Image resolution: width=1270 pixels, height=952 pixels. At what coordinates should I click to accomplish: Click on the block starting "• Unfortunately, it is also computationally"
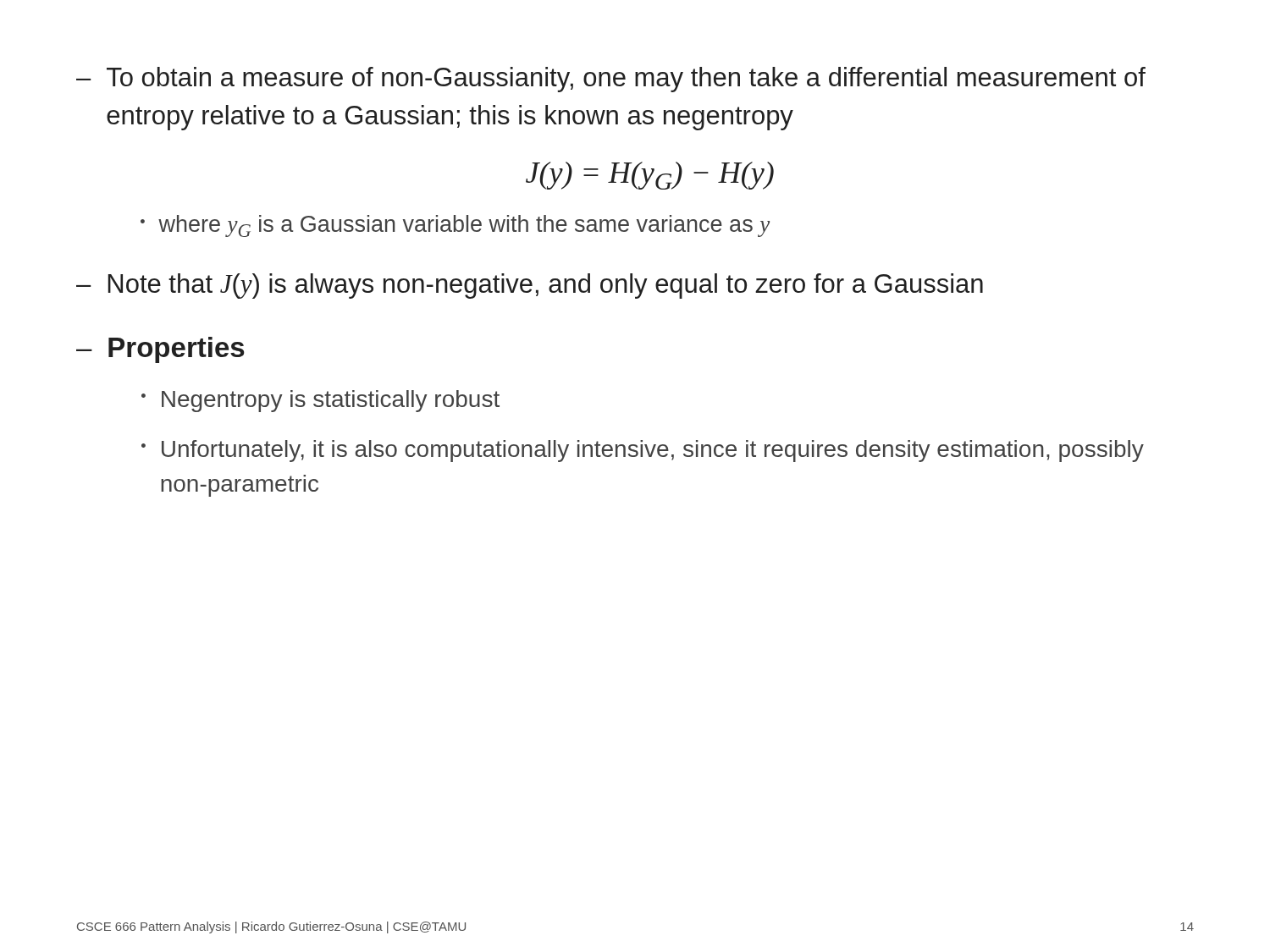[x=667, y=467]
